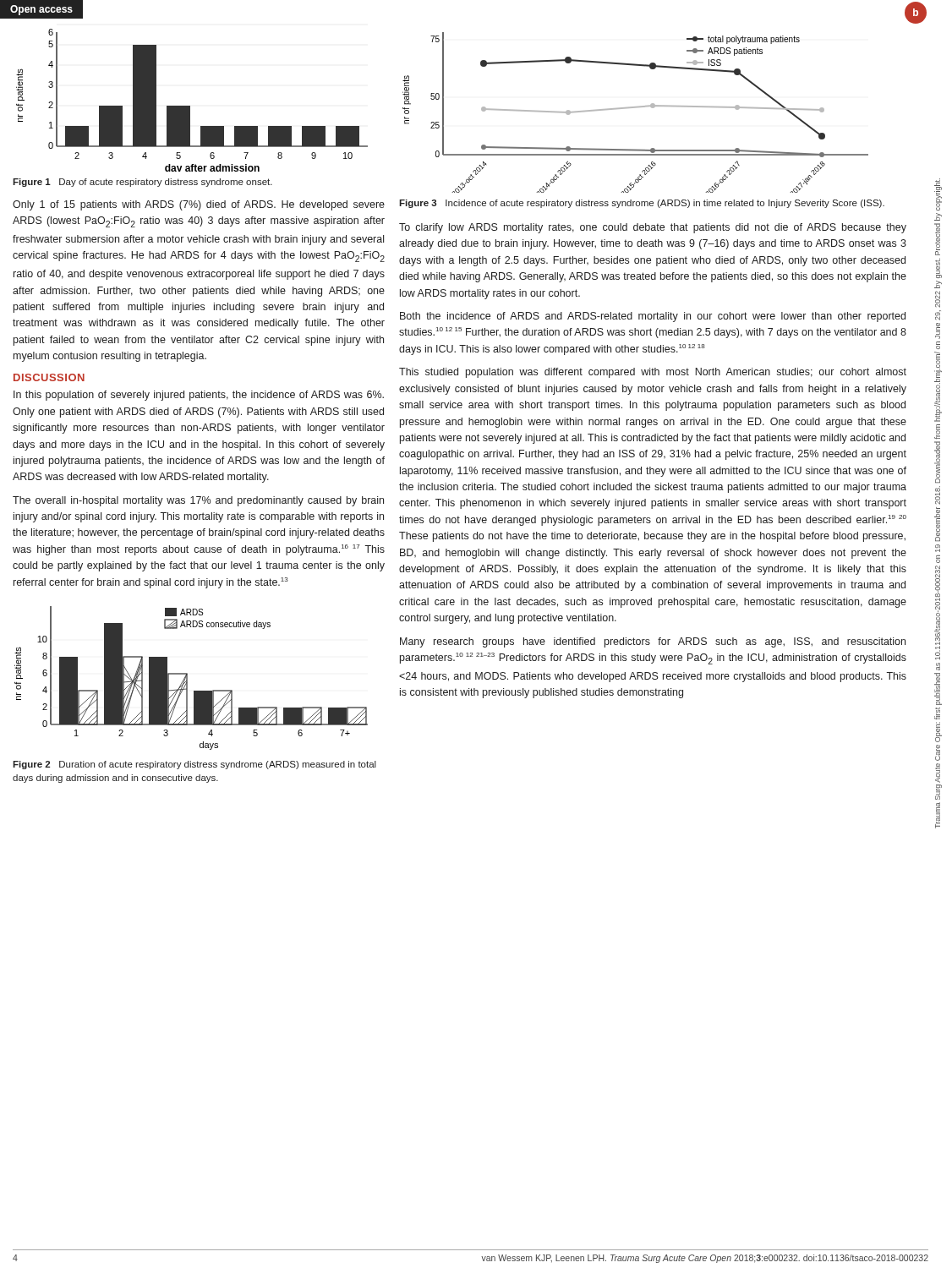Locate the text block containing "The overall in-hospital mortality was 17%"
952x1268 pixels.
point(199,541)
